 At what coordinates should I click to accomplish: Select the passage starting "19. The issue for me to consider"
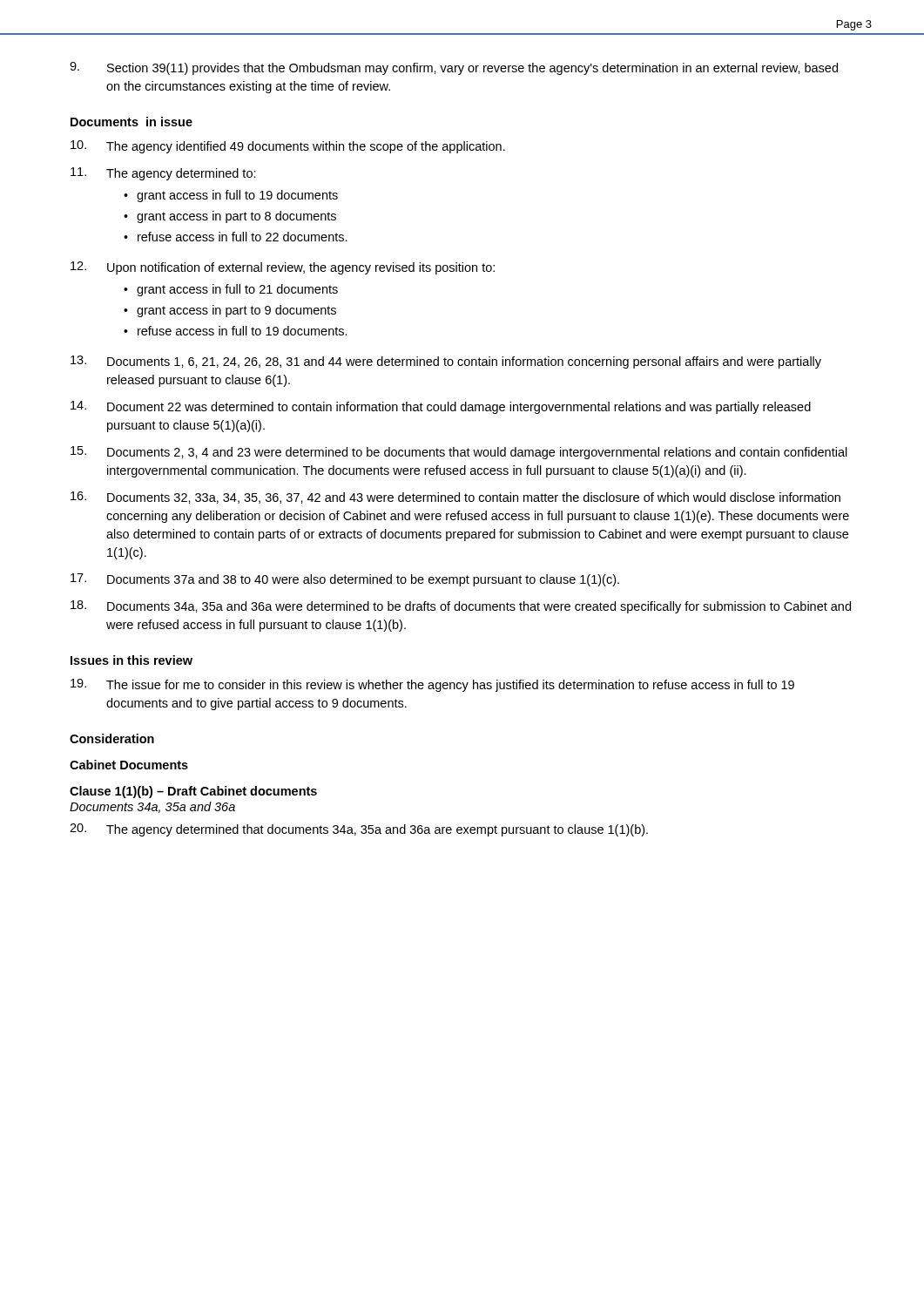[x=462, y=695]
